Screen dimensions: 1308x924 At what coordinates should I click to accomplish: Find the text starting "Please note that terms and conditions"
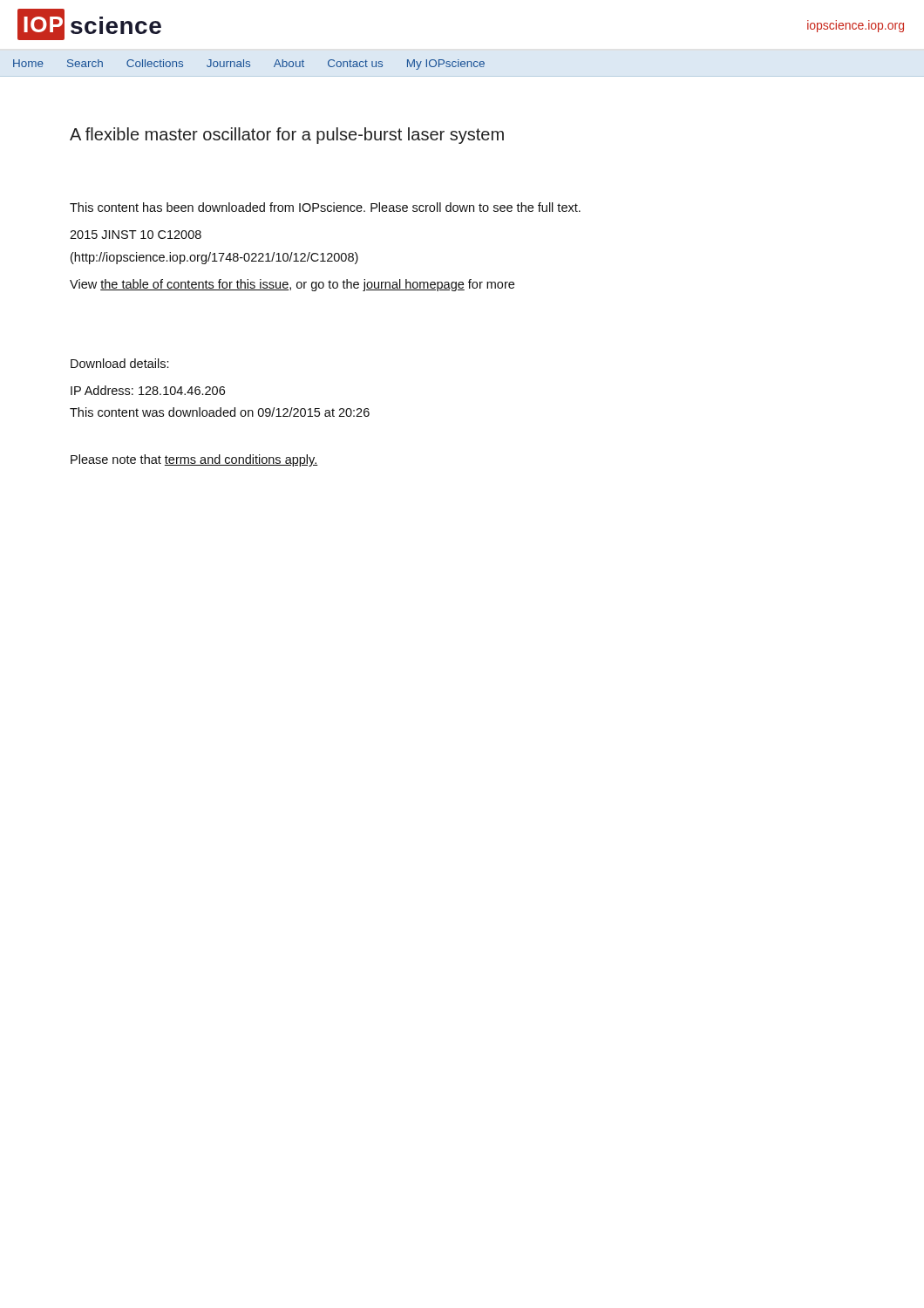click(x=194, y=460)
